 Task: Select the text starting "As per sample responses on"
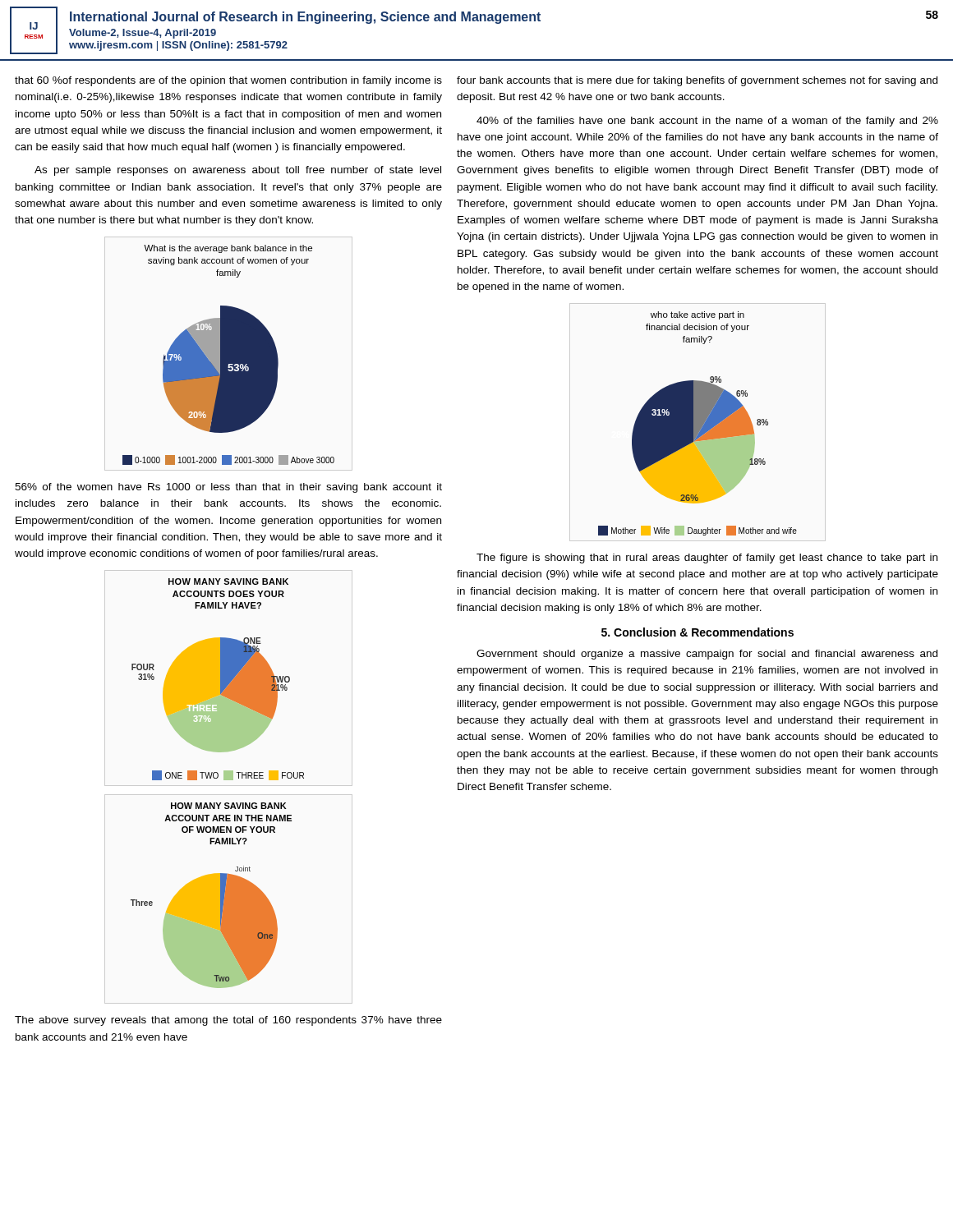click(228, 195)
